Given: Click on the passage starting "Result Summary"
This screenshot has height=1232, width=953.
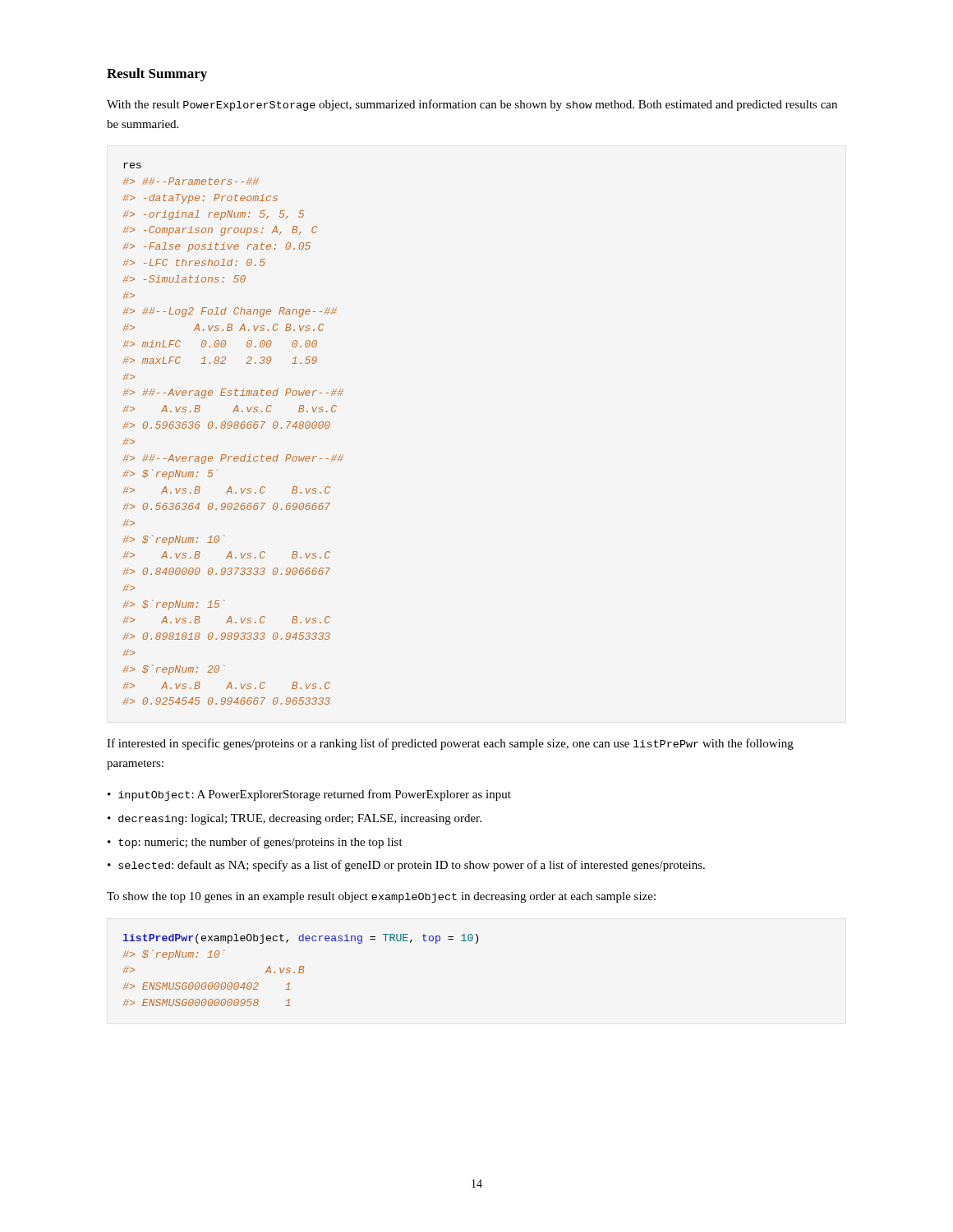Looking at the screenshot, I should (x=157, y=73).
